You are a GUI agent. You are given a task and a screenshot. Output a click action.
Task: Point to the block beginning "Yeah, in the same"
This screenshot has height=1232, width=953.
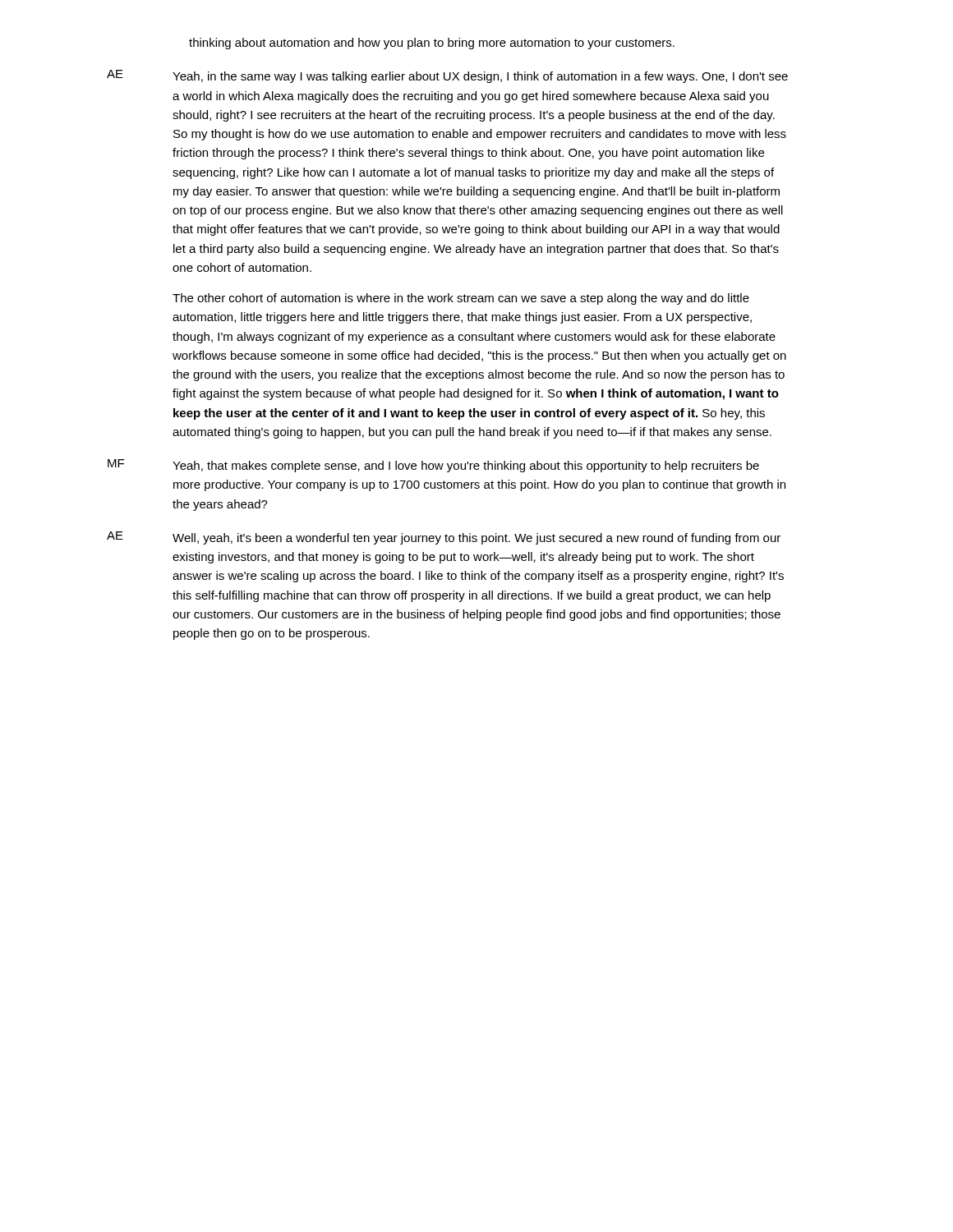pos(481,254)
